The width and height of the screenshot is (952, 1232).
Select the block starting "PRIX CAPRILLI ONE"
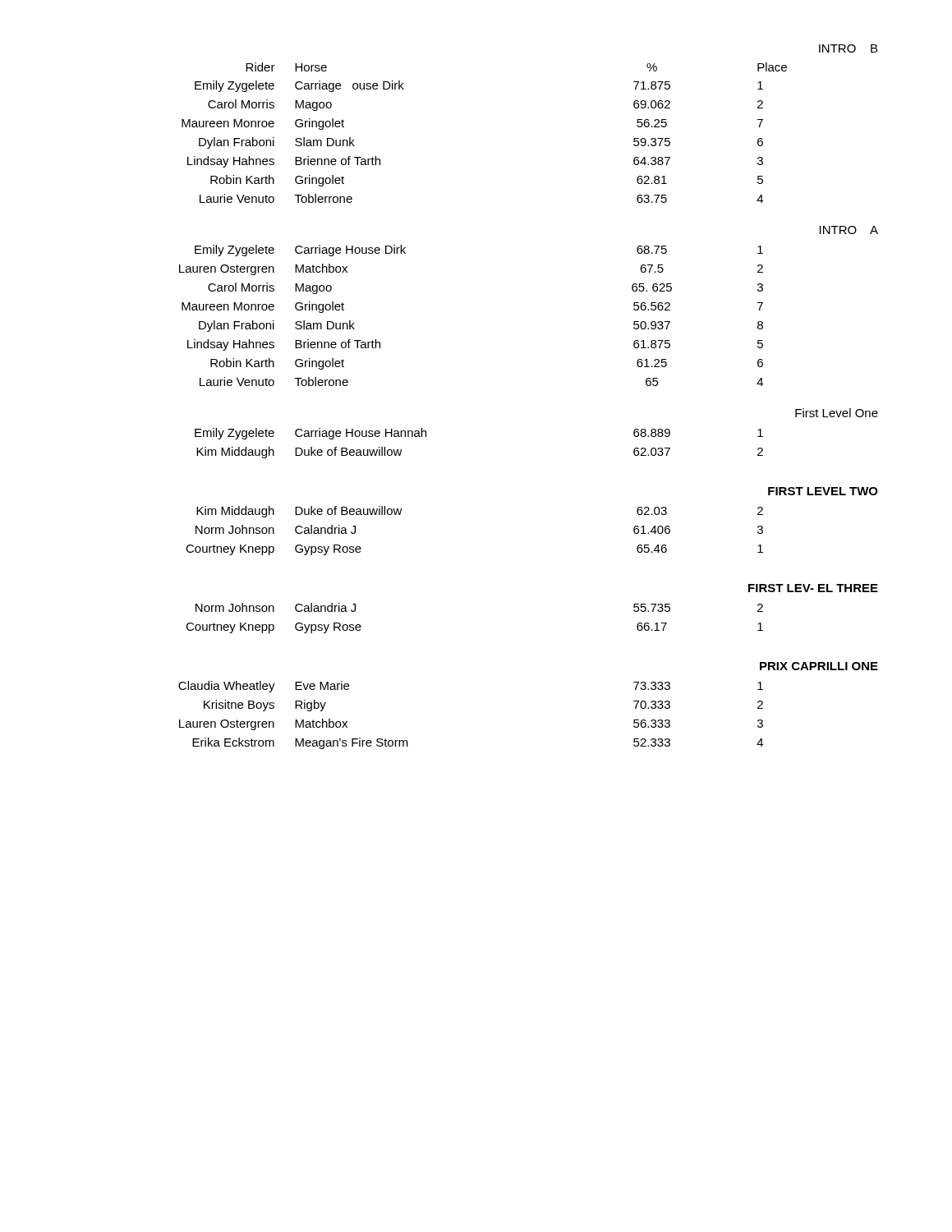pyautogui.click(x=818, y=666)
